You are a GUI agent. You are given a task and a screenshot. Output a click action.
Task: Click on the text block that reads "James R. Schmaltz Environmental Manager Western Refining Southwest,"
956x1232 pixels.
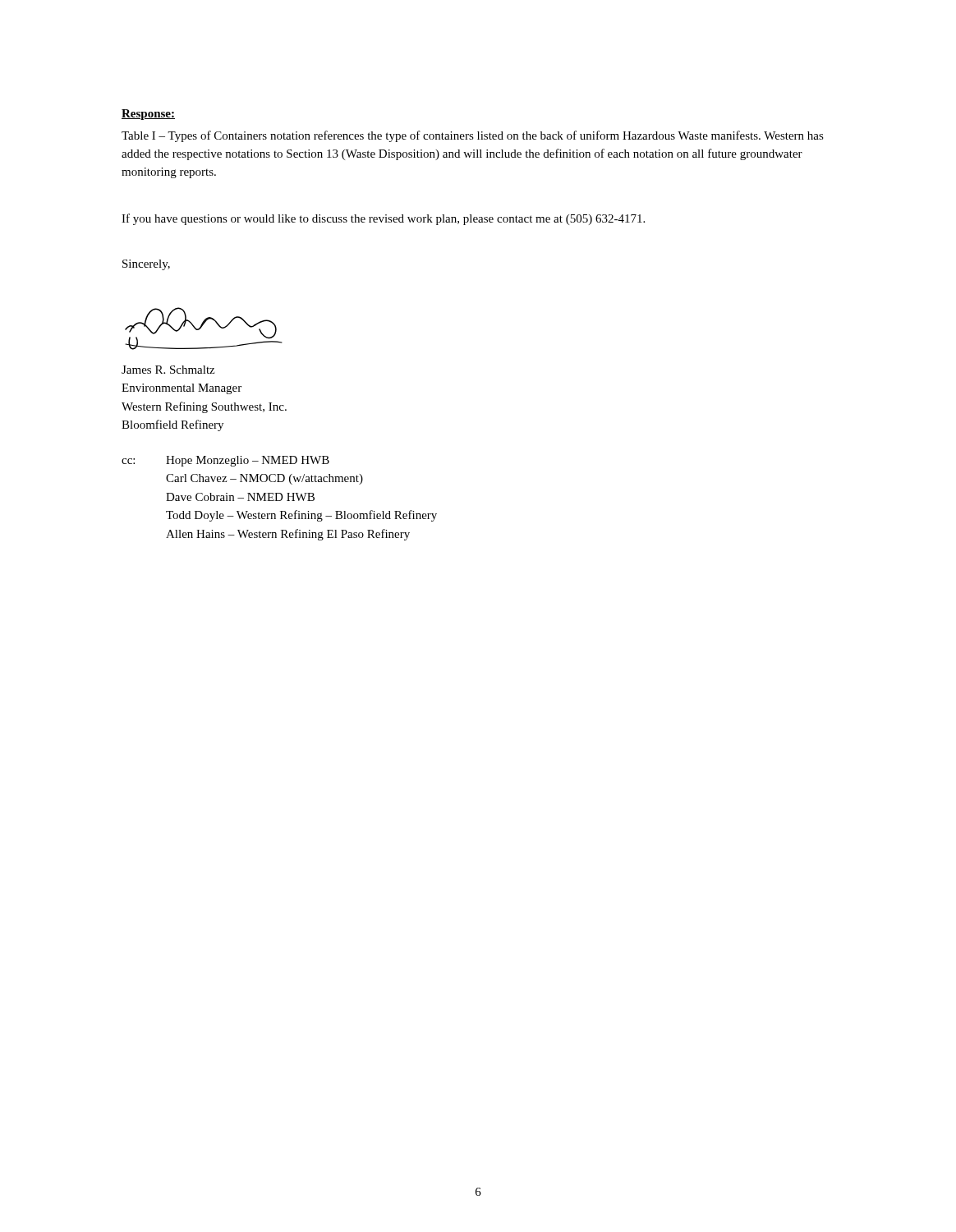(x=204, y=397)
